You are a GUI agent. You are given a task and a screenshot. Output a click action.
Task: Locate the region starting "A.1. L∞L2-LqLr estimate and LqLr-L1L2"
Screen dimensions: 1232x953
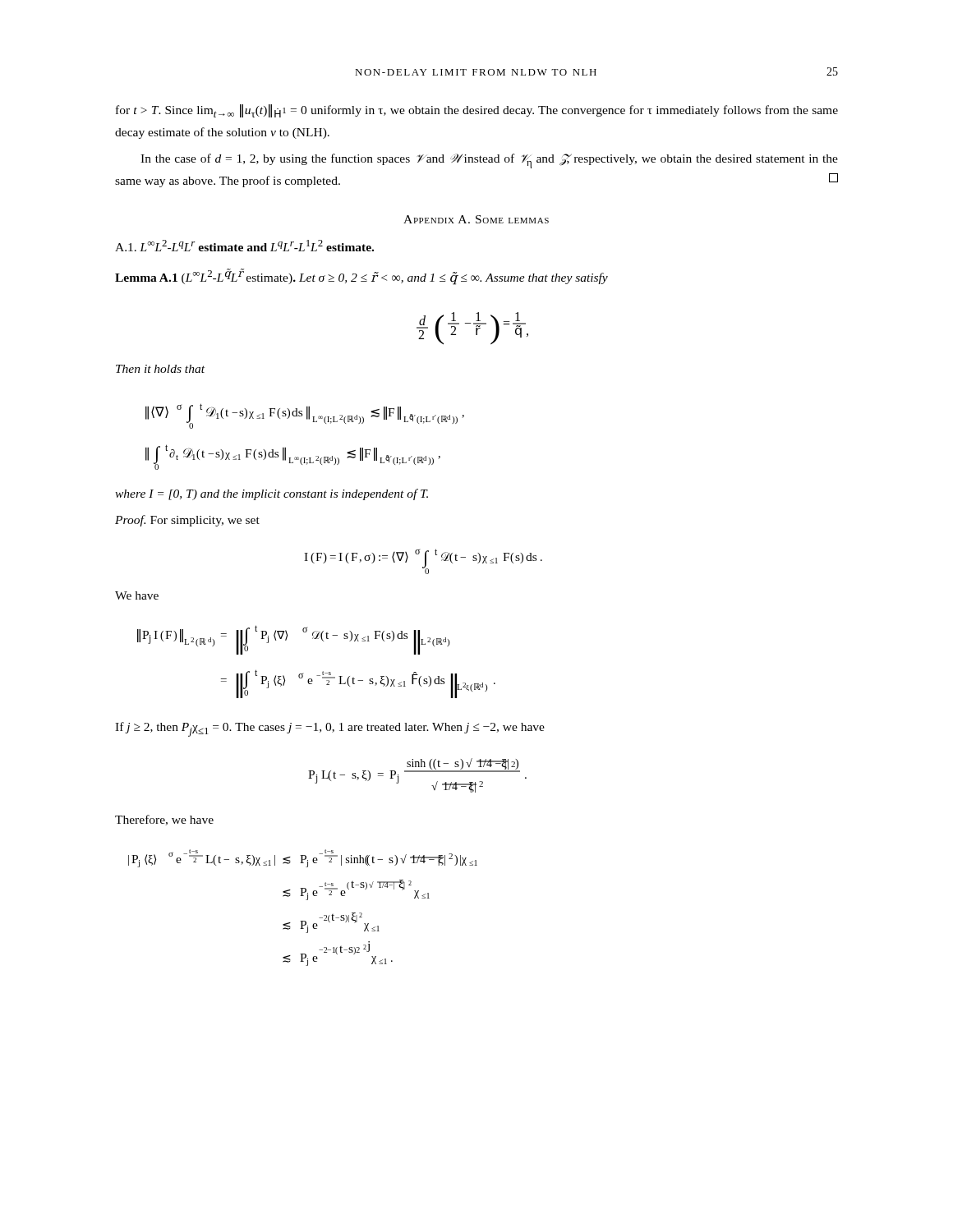(x=245, y=246)
